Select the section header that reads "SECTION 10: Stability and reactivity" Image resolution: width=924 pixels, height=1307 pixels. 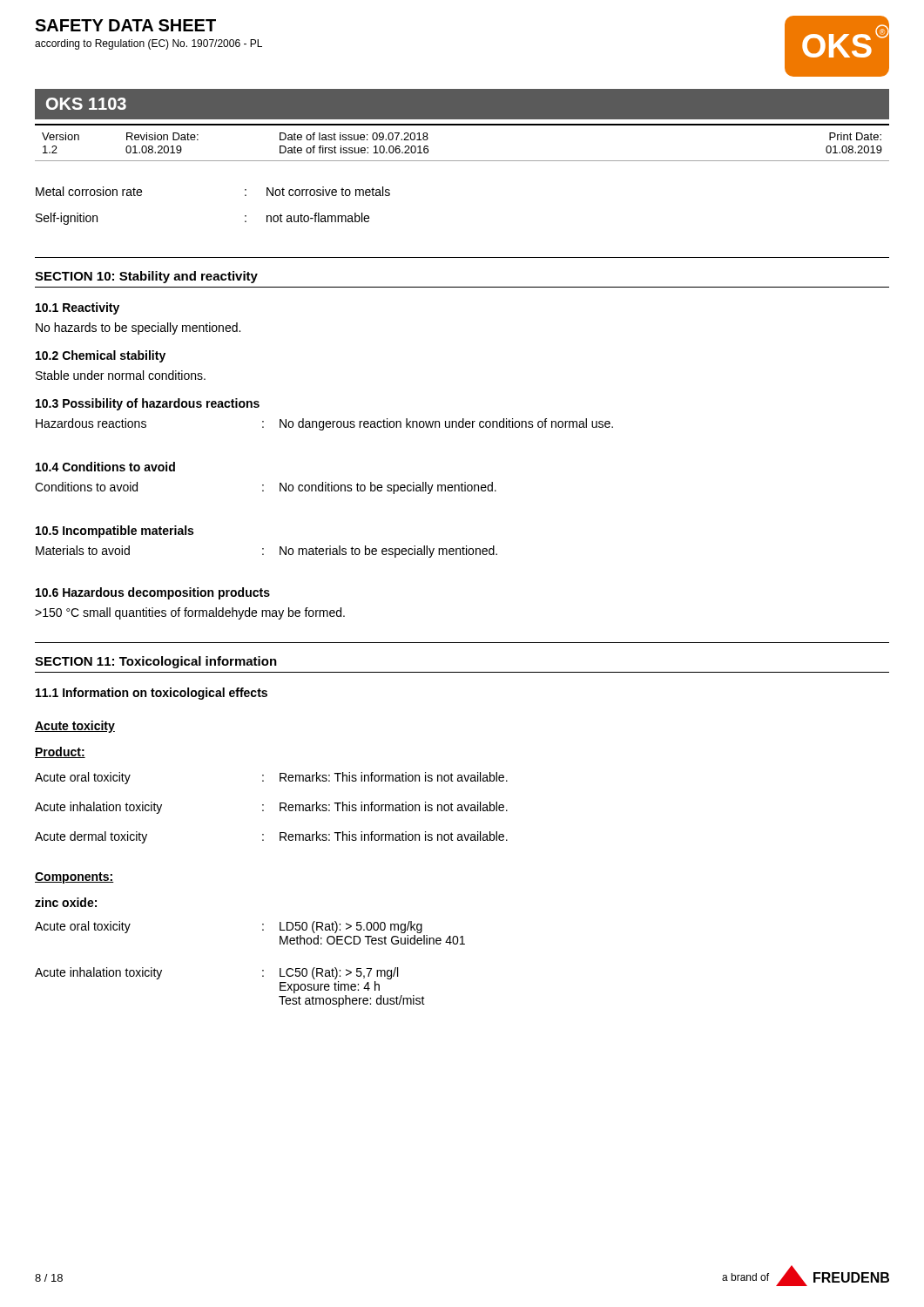point(146,276)
